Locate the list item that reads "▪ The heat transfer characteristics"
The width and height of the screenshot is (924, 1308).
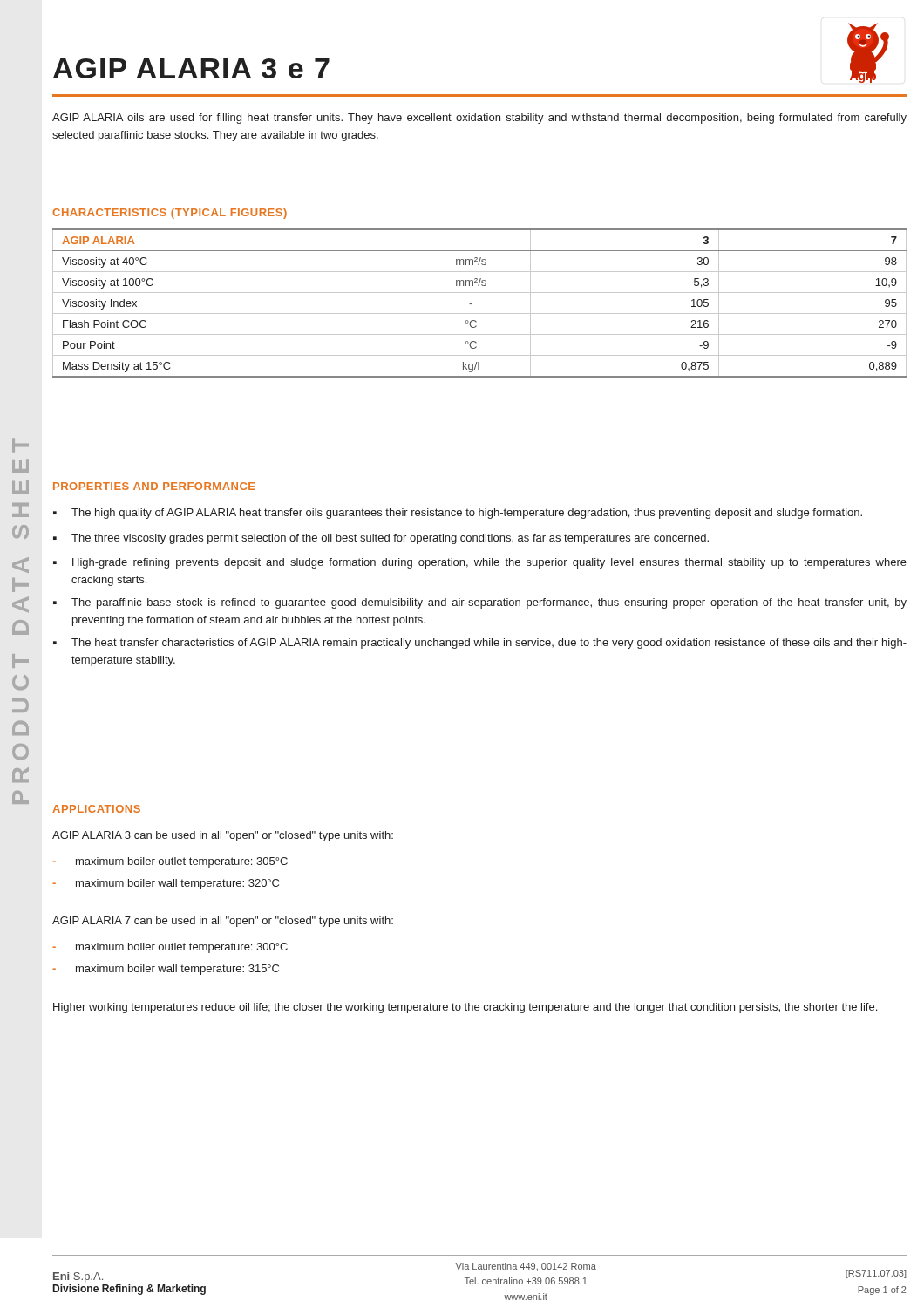[479, 651]
